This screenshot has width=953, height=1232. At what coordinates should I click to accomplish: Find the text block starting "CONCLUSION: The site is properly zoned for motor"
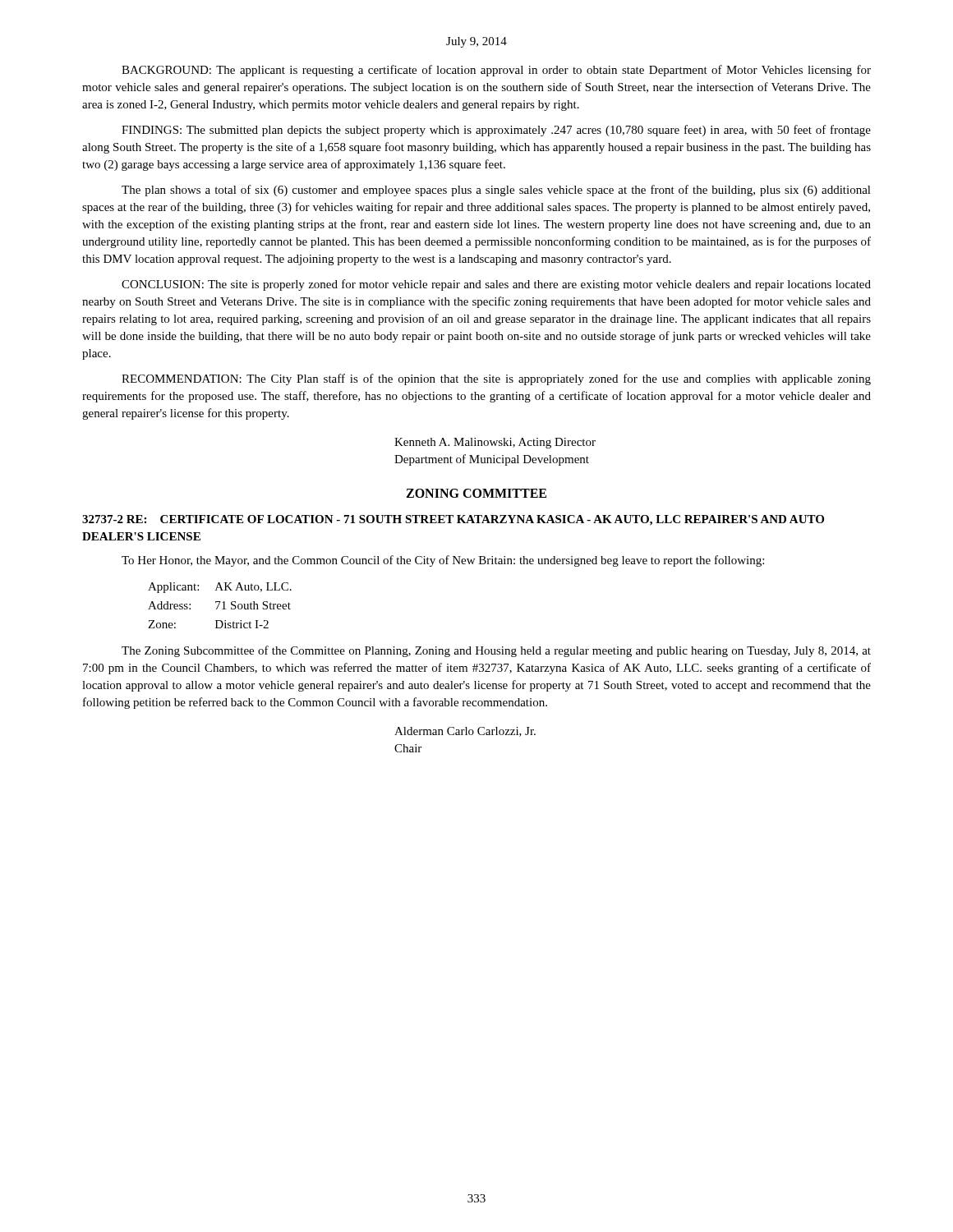coord(476,319)
